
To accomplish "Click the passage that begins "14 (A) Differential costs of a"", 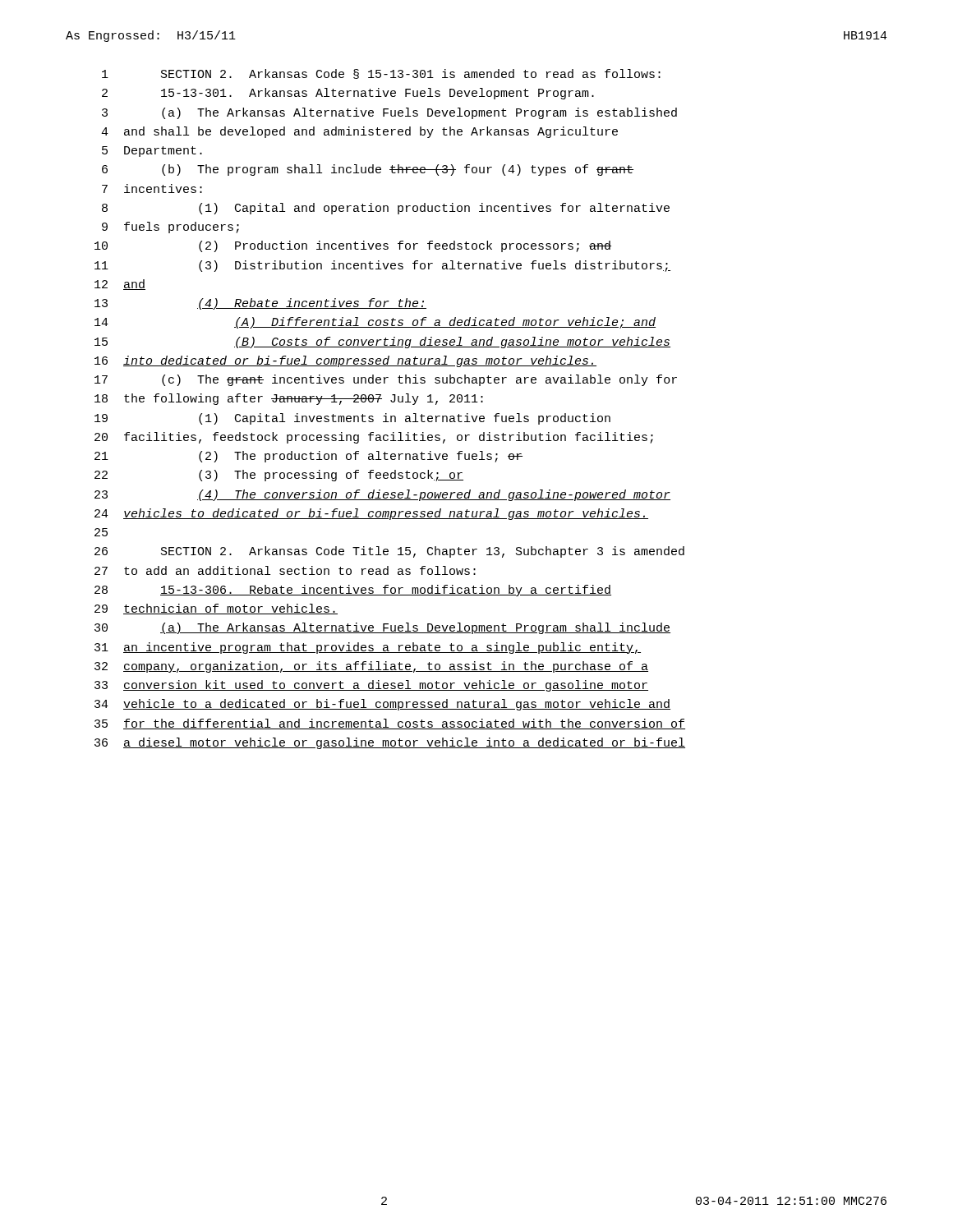I will tap(476, 323).
